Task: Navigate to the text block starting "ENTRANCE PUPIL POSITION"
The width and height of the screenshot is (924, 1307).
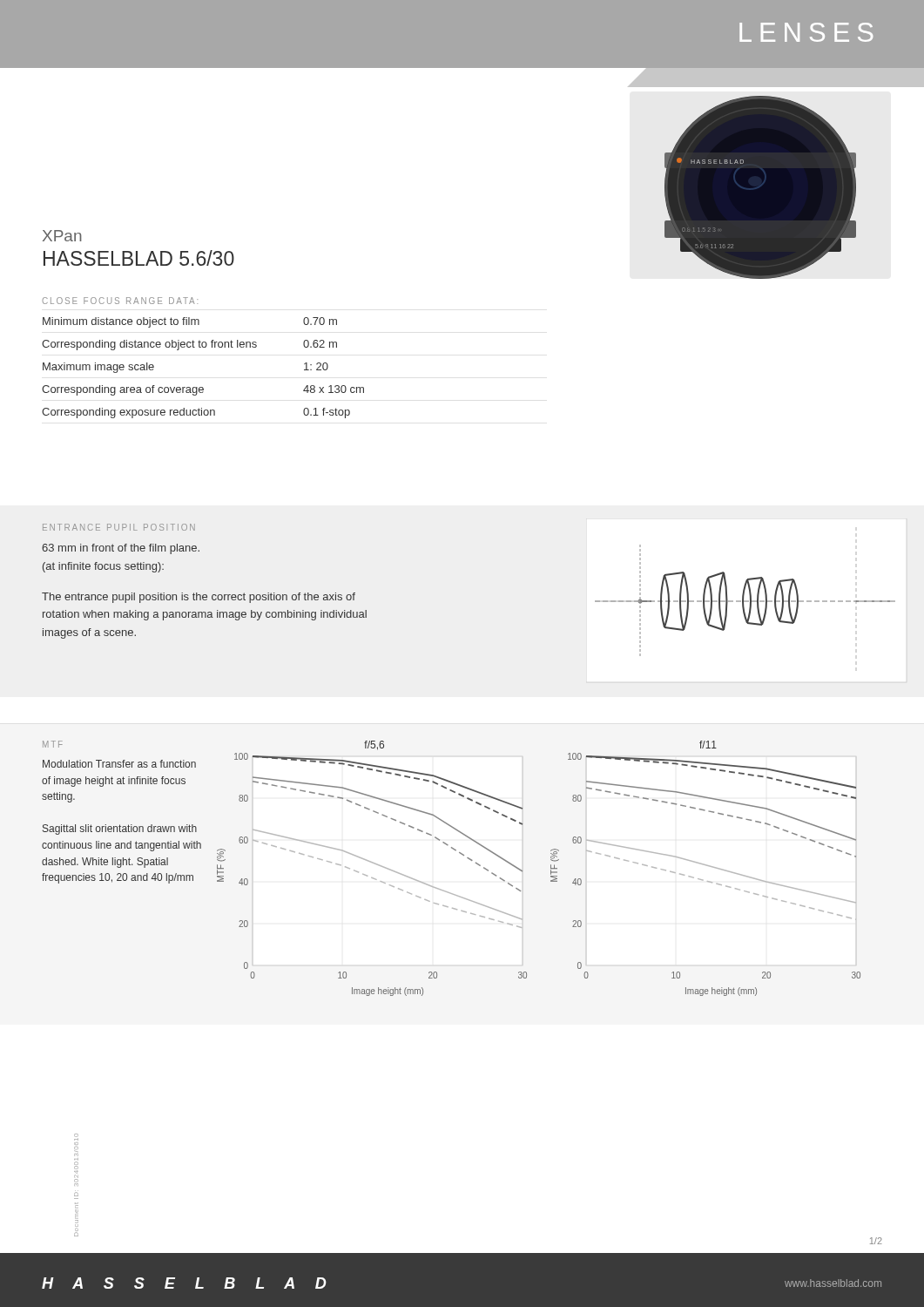Action: click(119, 528)
